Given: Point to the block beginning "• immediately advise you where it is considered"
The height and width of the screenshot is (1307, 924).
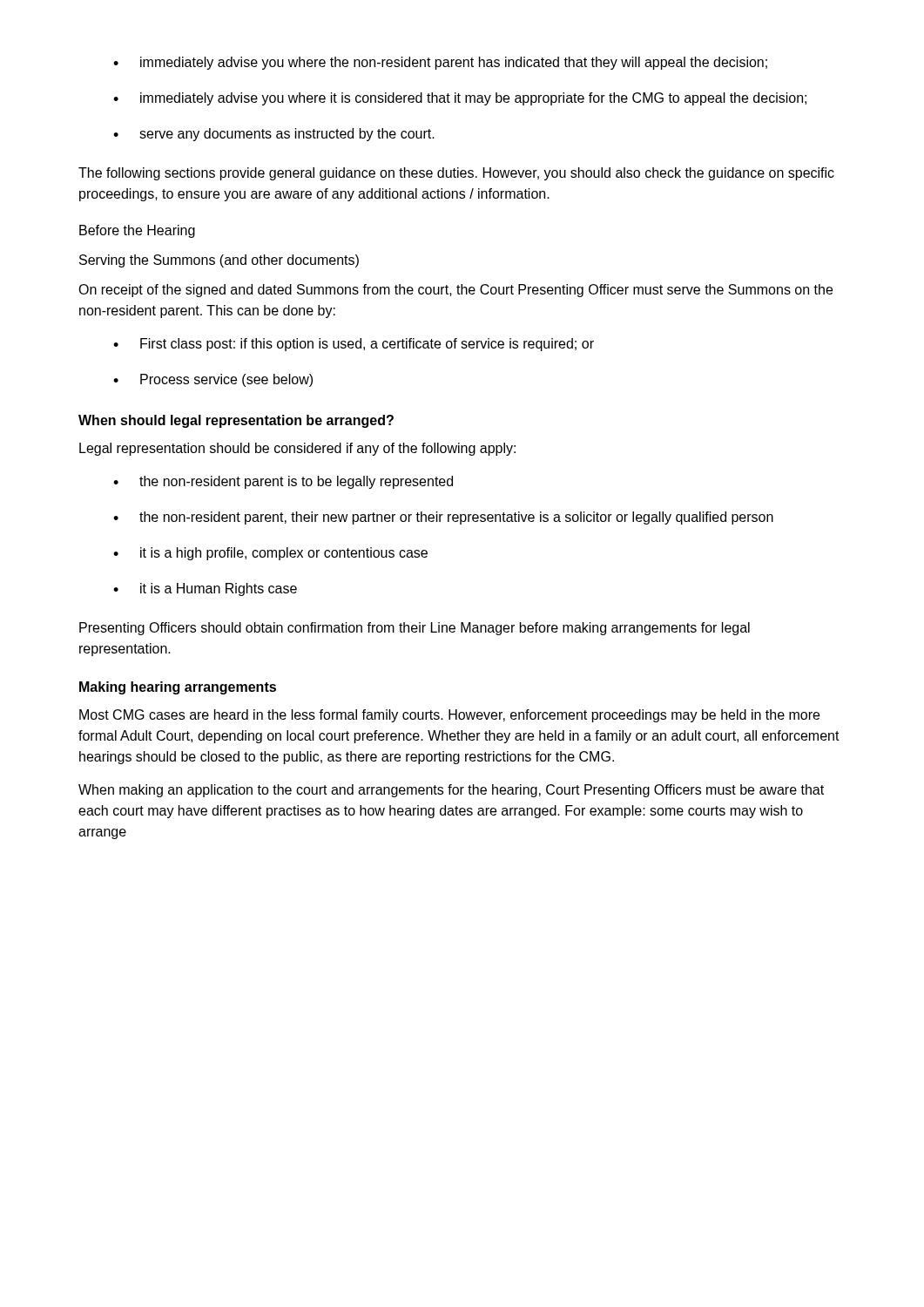Looking at the screenshot, I should [479, 100].
